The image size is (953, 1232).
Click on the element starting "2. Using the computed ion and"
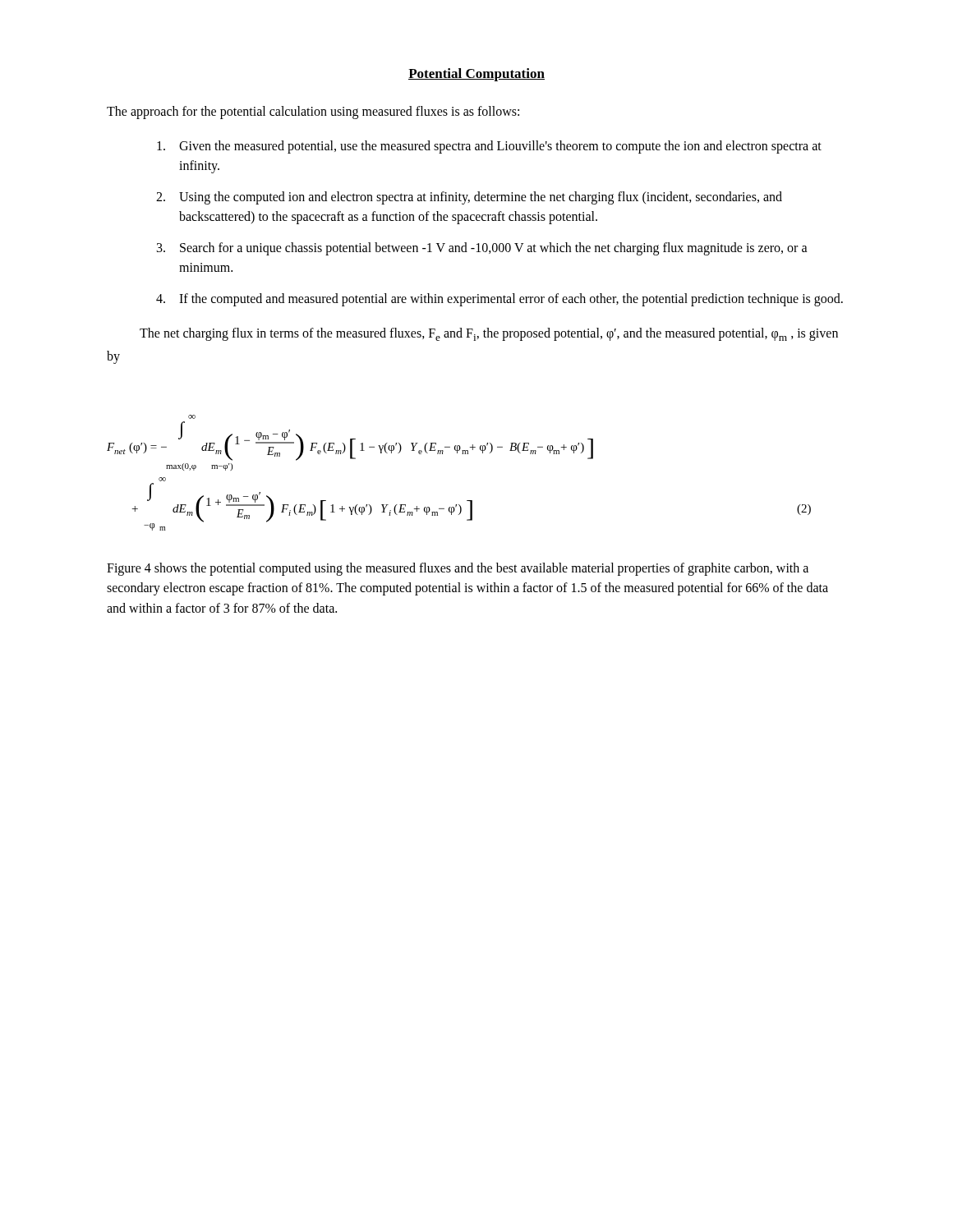click(x=501, y=207)
